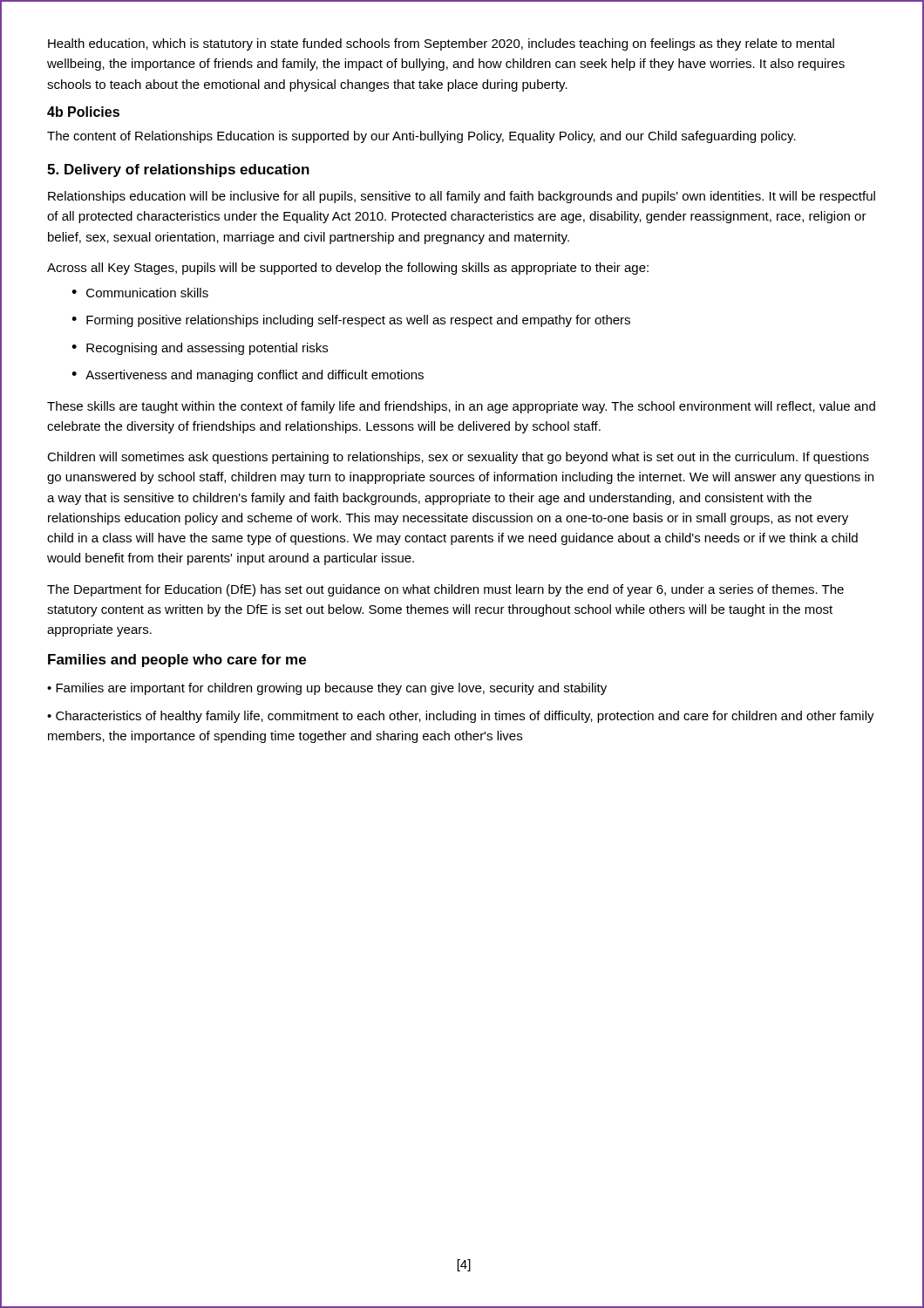924x1308 pixels.
Task: Click on the list item that reads "• Assertiveness and"
Action: pyautogui.click(x=248, y=375)
